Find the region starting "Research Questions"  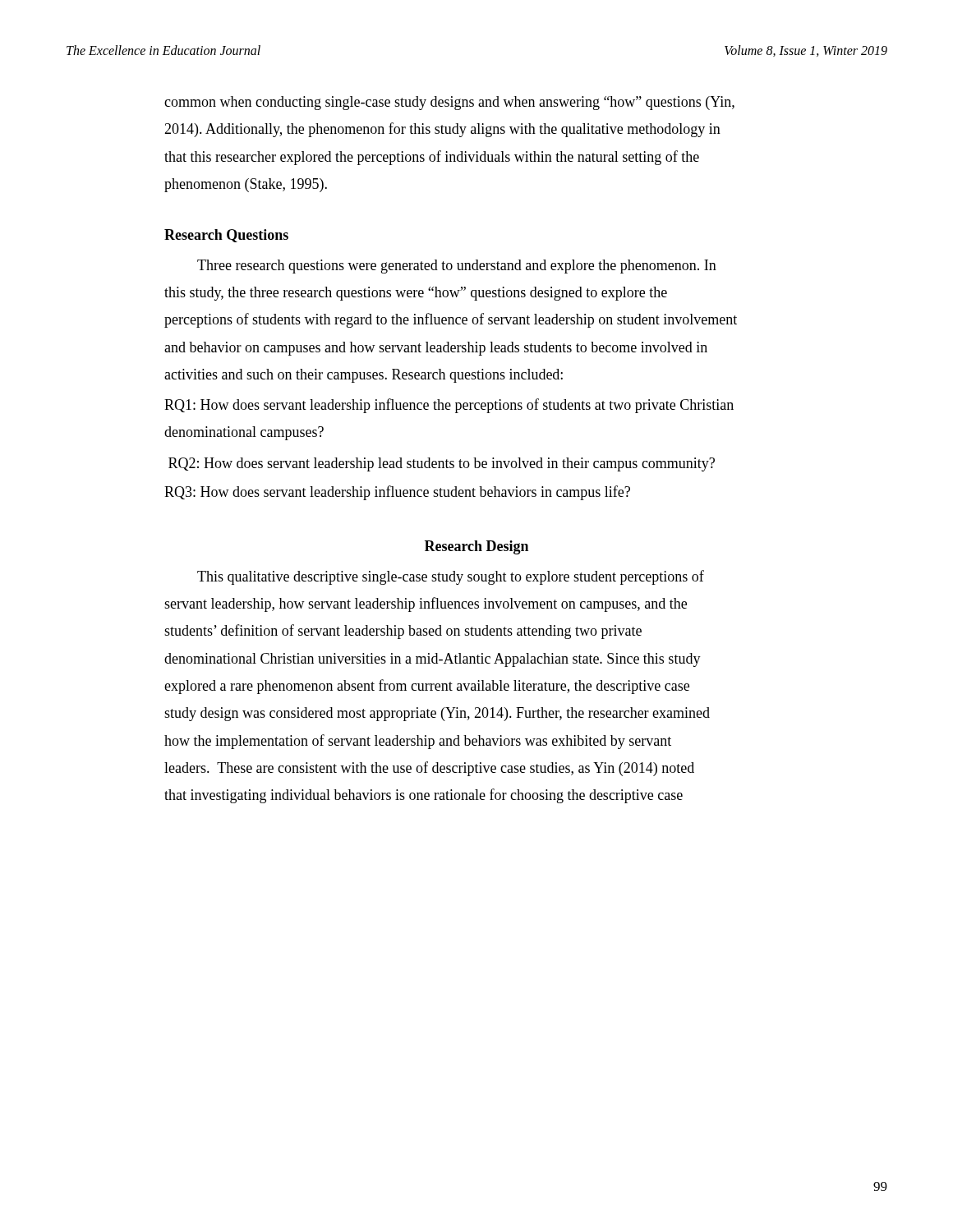[x=226, y=235]
